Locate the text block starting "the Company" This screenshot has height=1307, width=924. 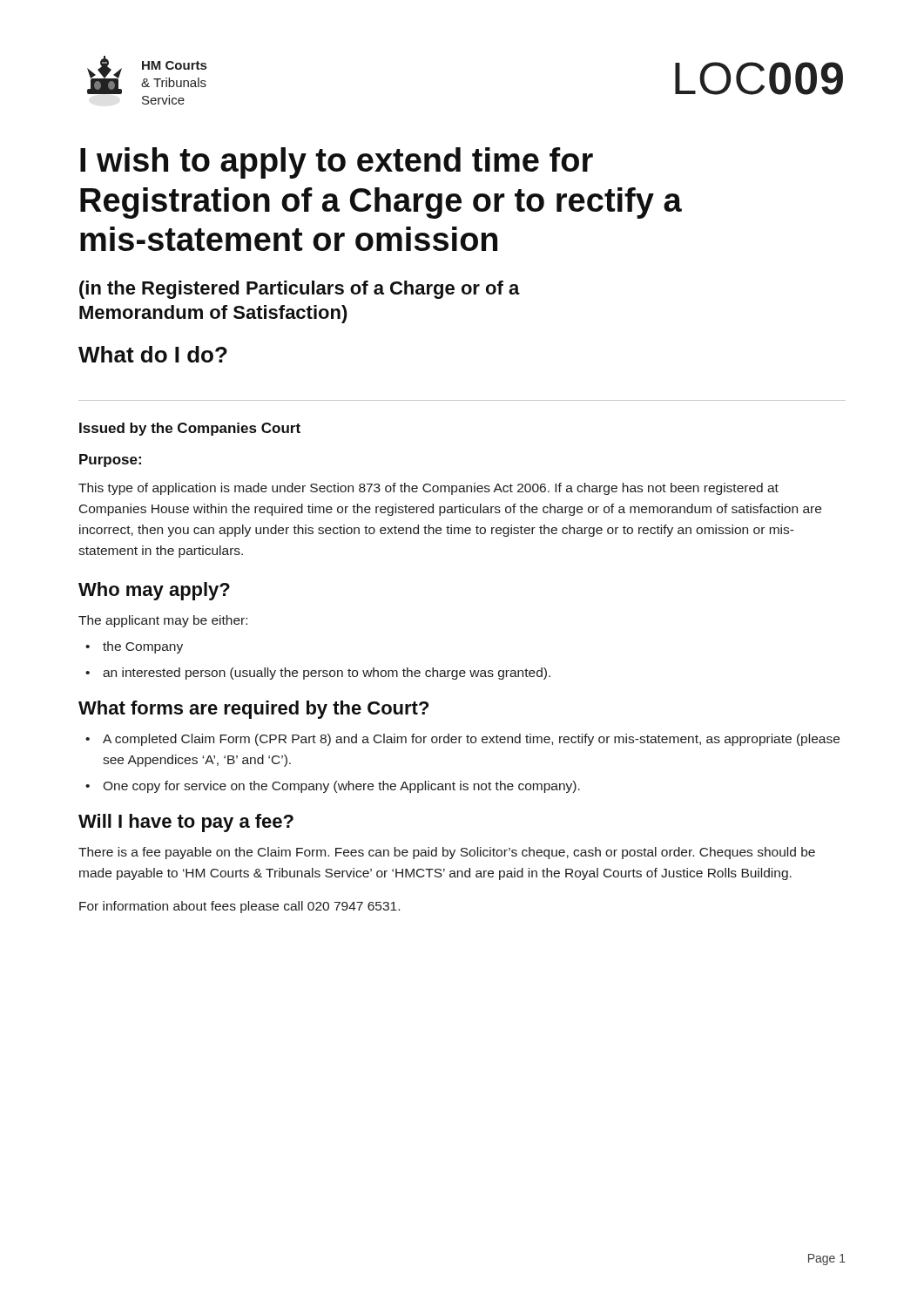click(143, 646)
